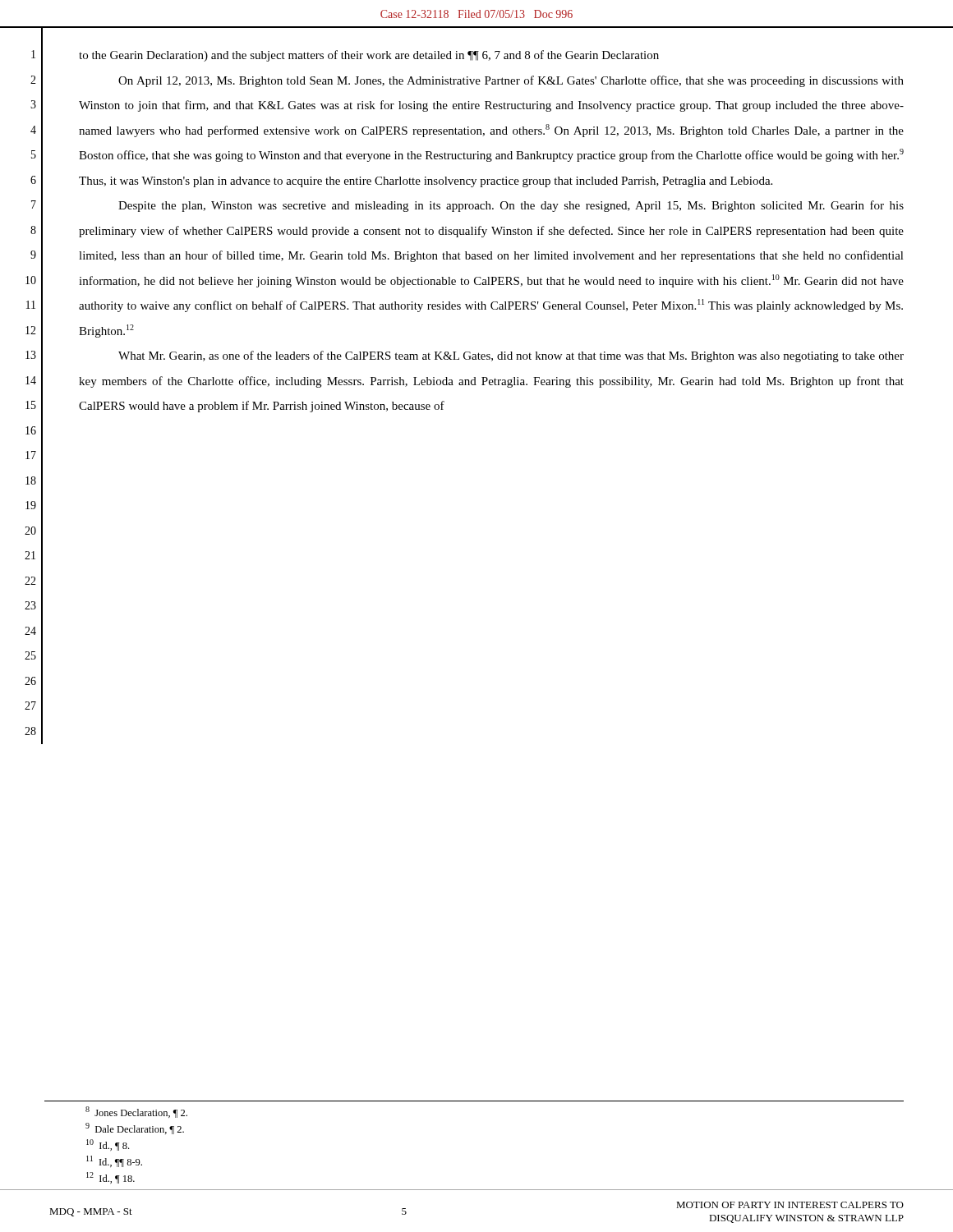
Task: Find the block on this page that starts "Despite the plan,"
Action: click(x=491, y=268)
